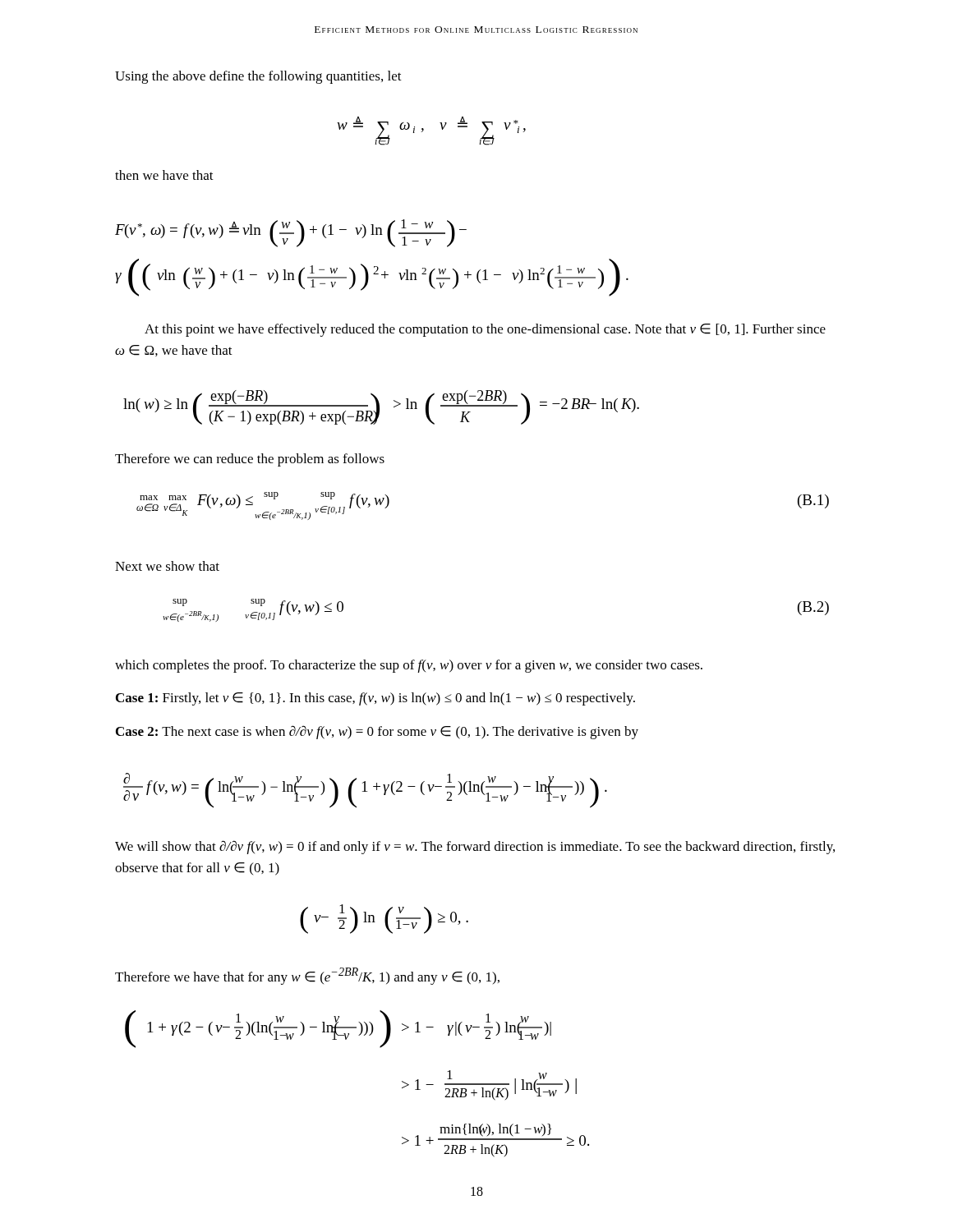This screenshot has height=1232, width=953.
Task: Find the block on this page that starts "Therefore we can reduce the problem as"
Action: [x=250, y=460]
